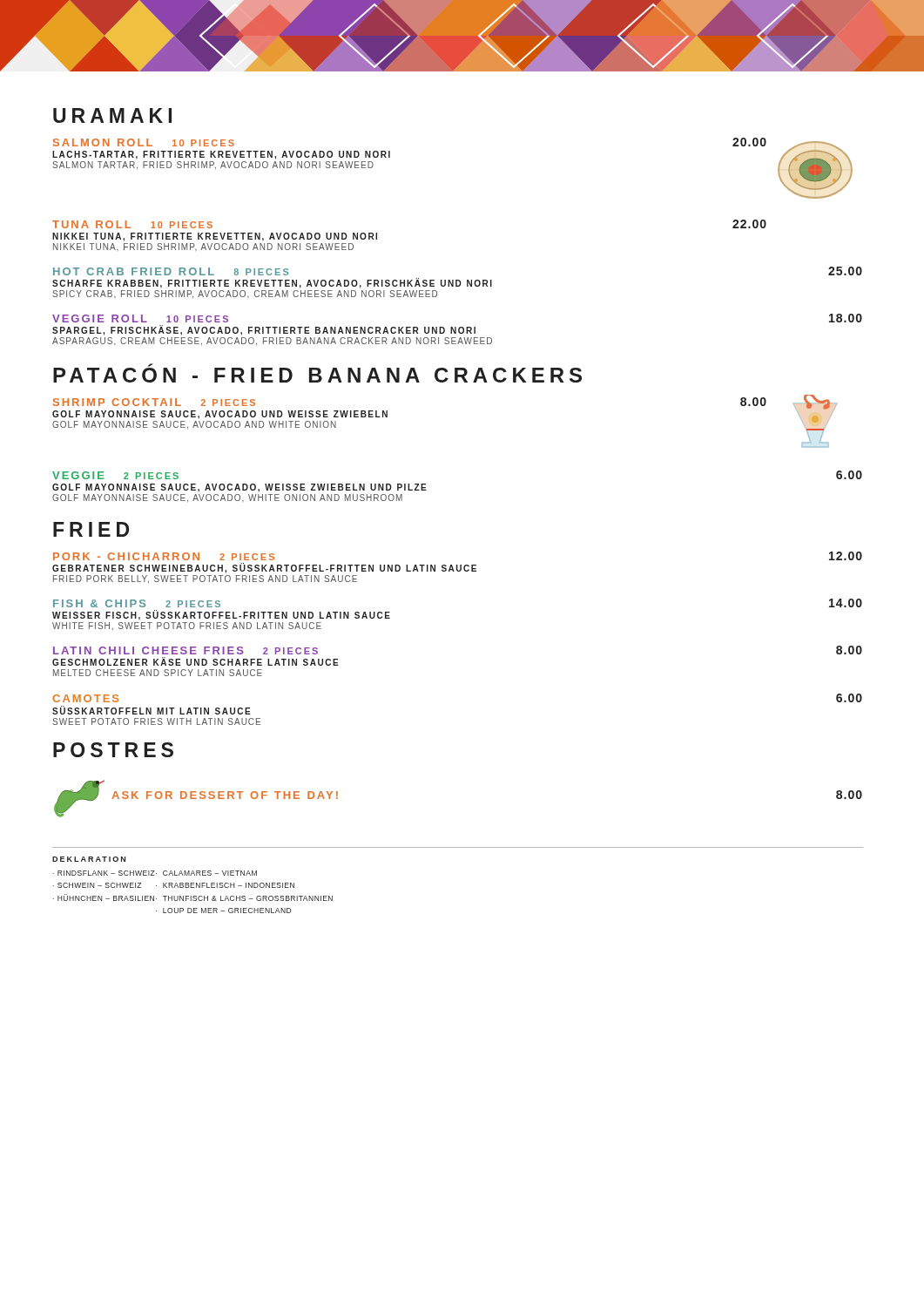This screenshot has width=924, height=1307.
Task: Find the text starting "VEGGIE ROLL 10 PIECES 18.00 SPARGEL,"
Action: coord(458,329)
